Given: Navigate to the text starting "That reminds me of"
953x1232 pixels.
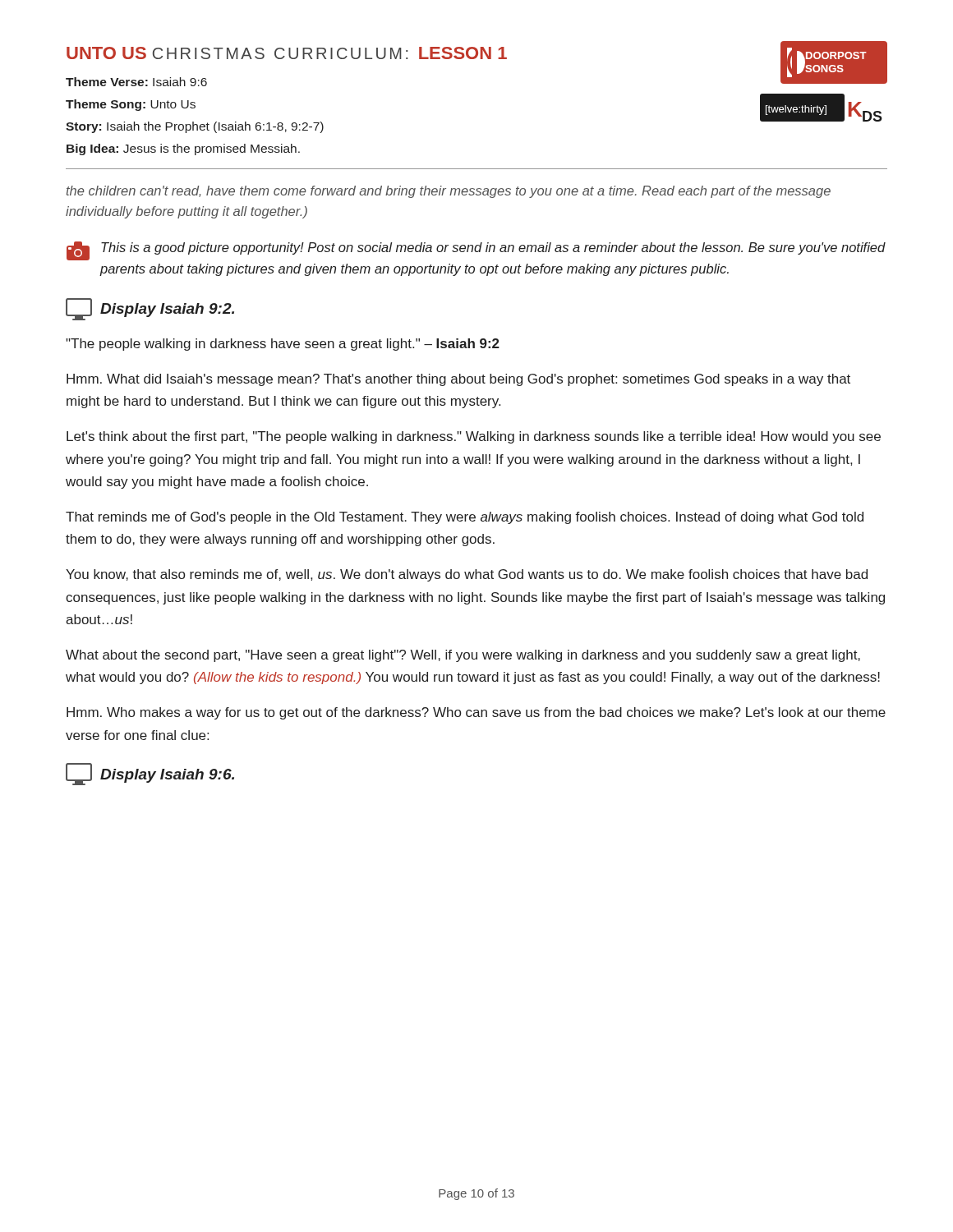Looking at the screenshot, I should click(x=465, y=528).
